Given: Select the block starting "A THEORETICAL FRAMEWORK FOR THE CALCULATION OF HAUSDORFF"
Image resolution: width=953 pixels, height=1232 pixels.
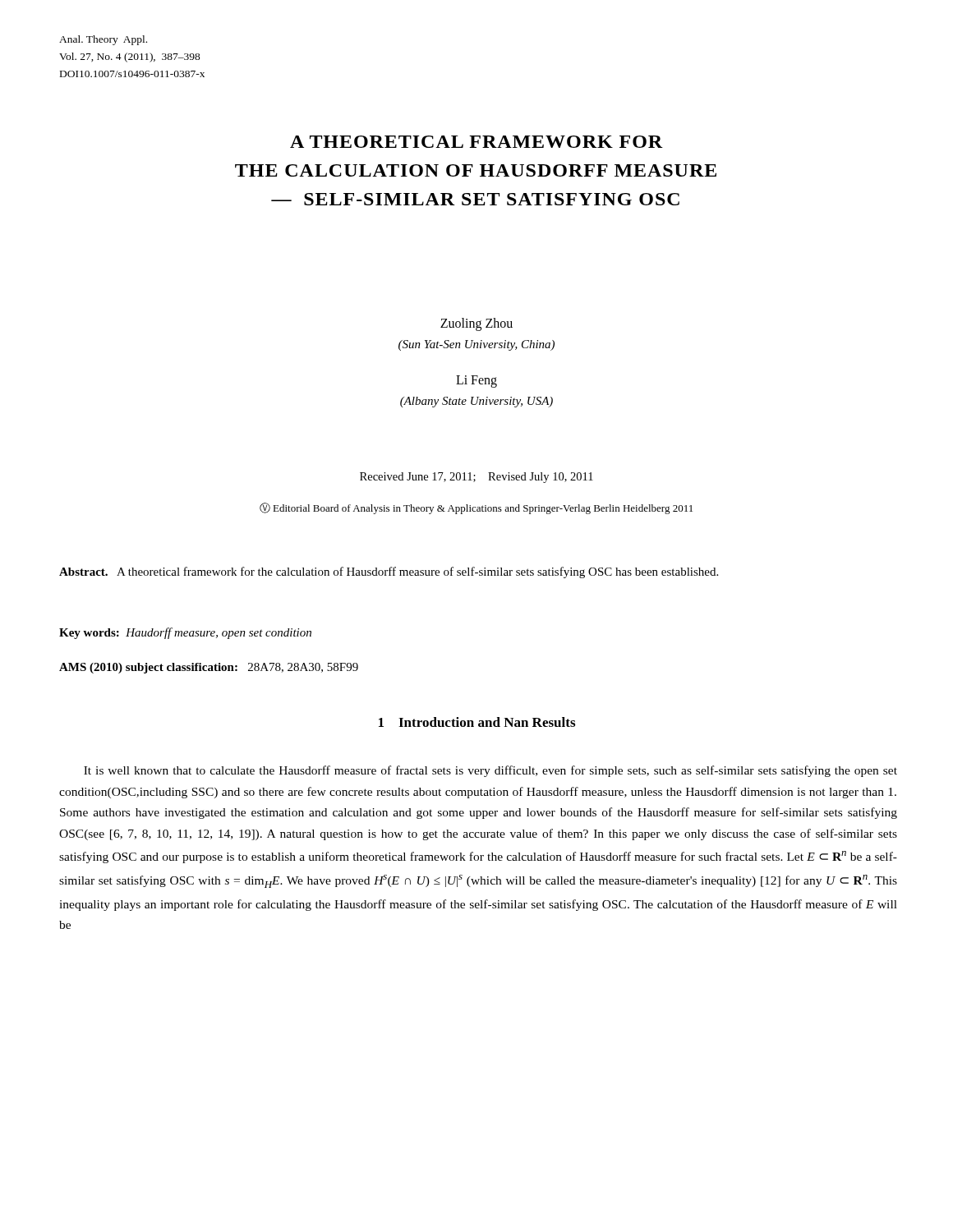Looking at the screenshot, I should [x=476, y=170].
